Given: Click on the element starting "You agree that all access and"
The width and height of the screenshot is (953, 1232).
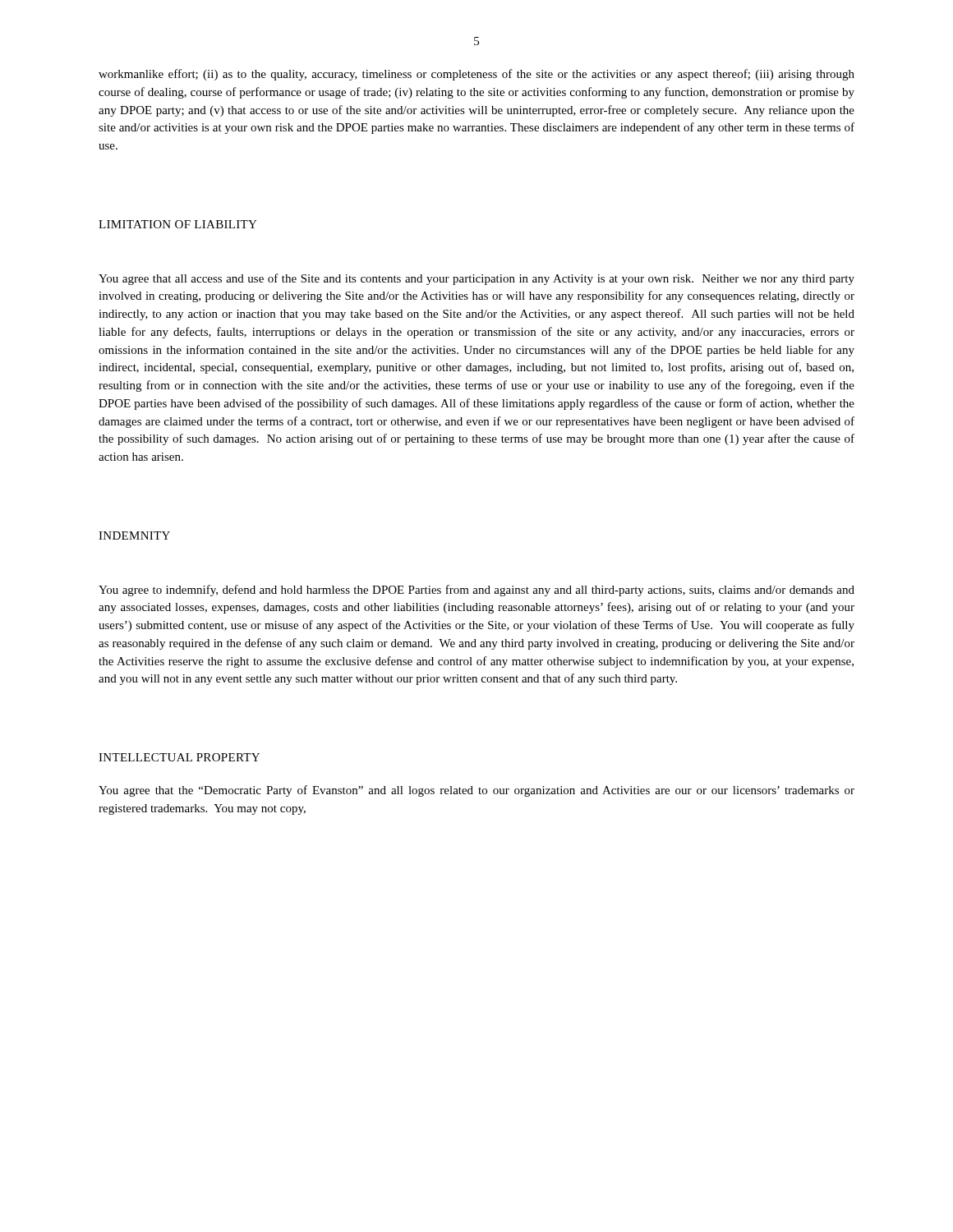Looking at the screenshot, I should pos(476,367).
